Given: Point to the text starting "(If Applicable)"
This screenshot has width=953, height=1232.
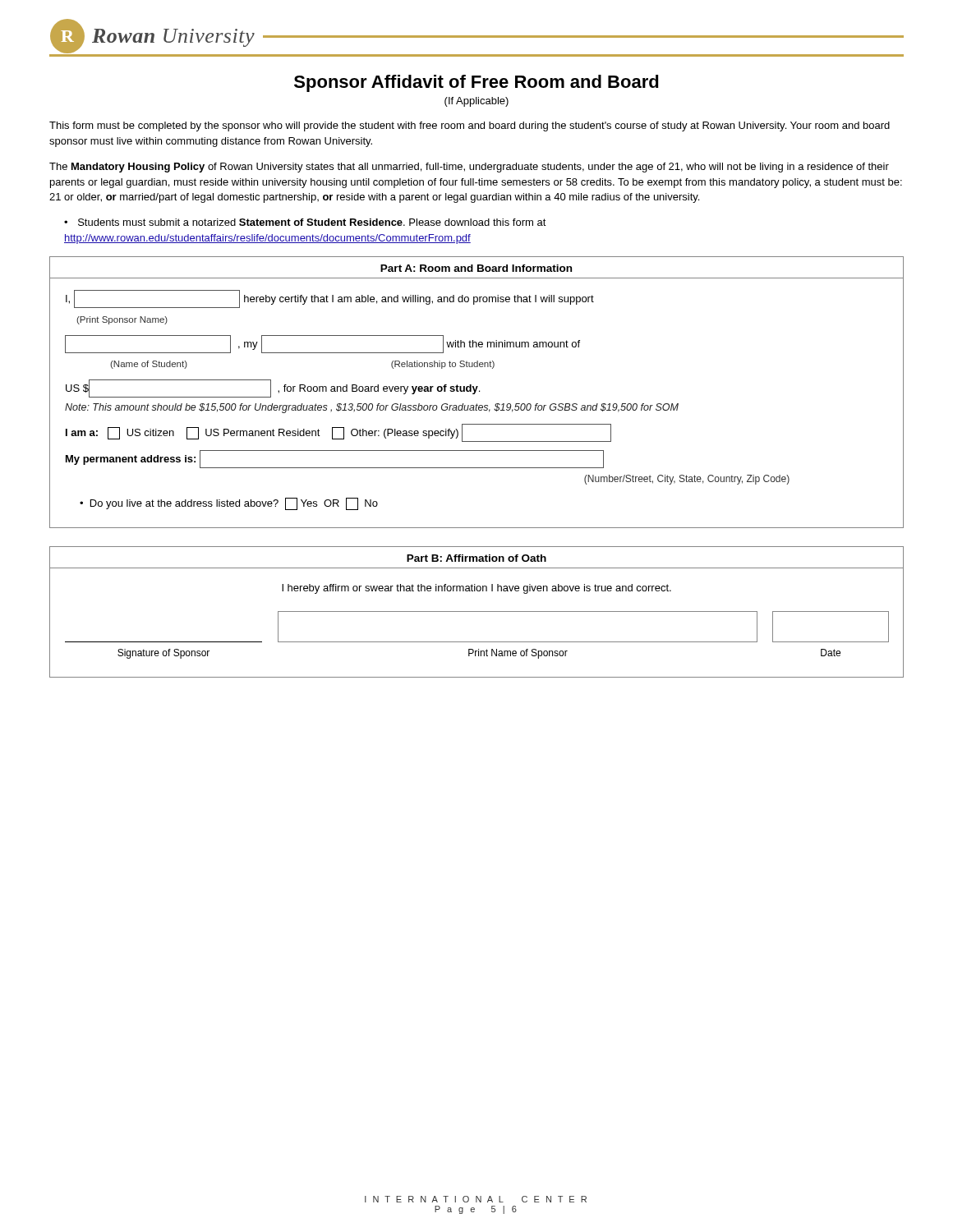Looking at the screenshot, I should 476,101.
